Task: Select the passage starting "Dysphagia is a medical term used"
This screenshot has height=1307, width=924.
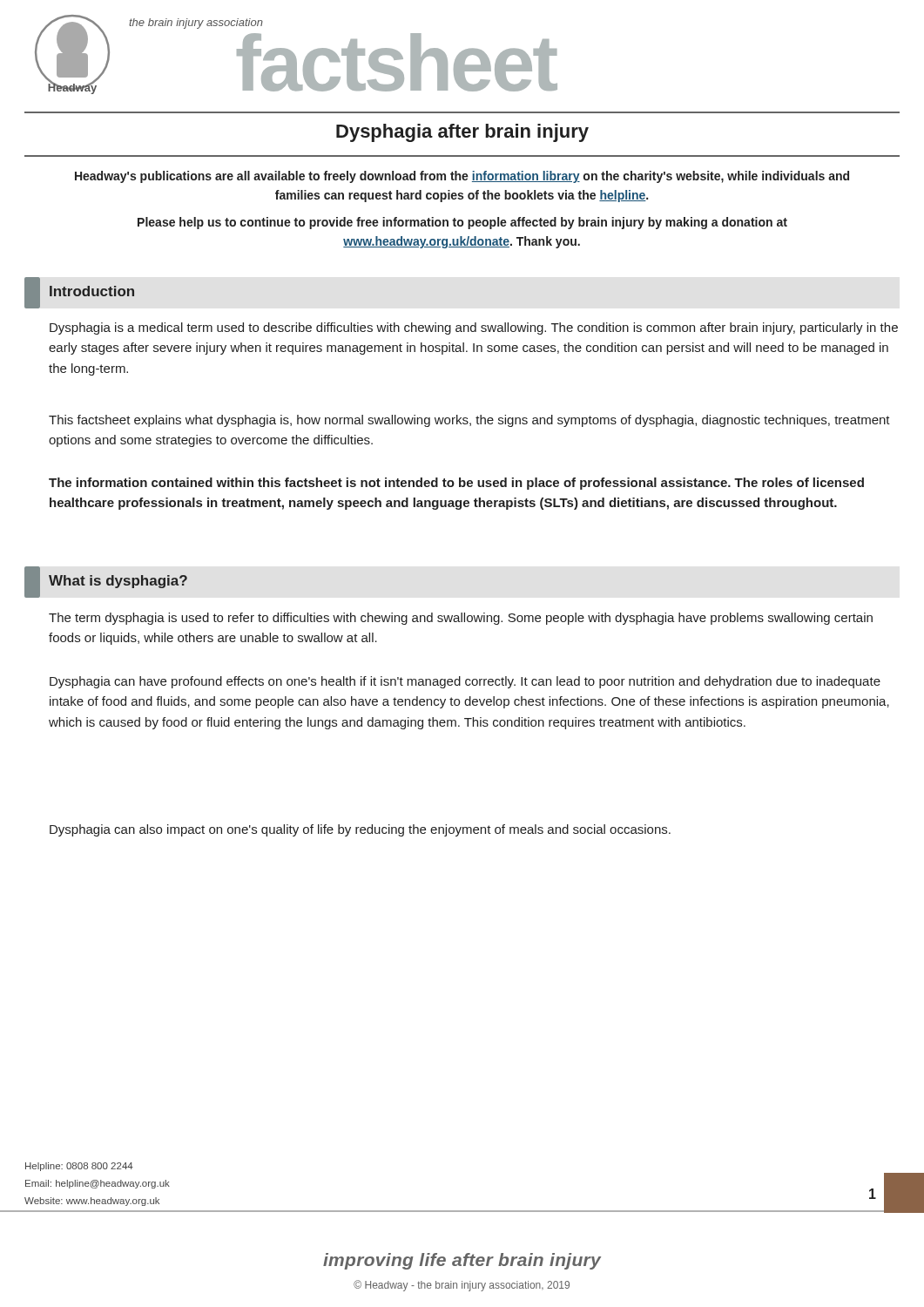Action: (x=474, y=347)
